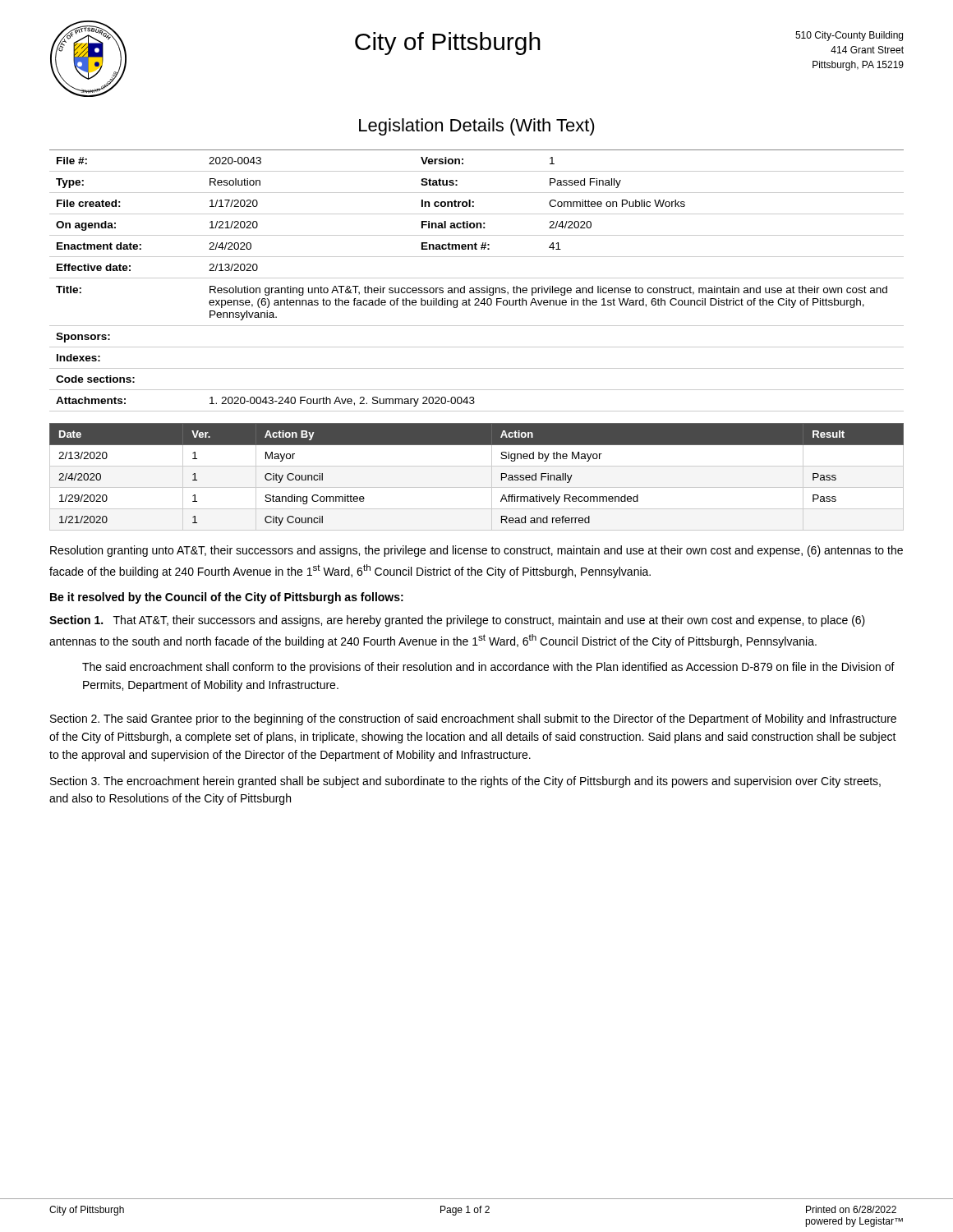Find the block on this page that starts "Resolution granting unto AT&T,"
This screenshot has height=1232, width=953.
coord(476,561)
